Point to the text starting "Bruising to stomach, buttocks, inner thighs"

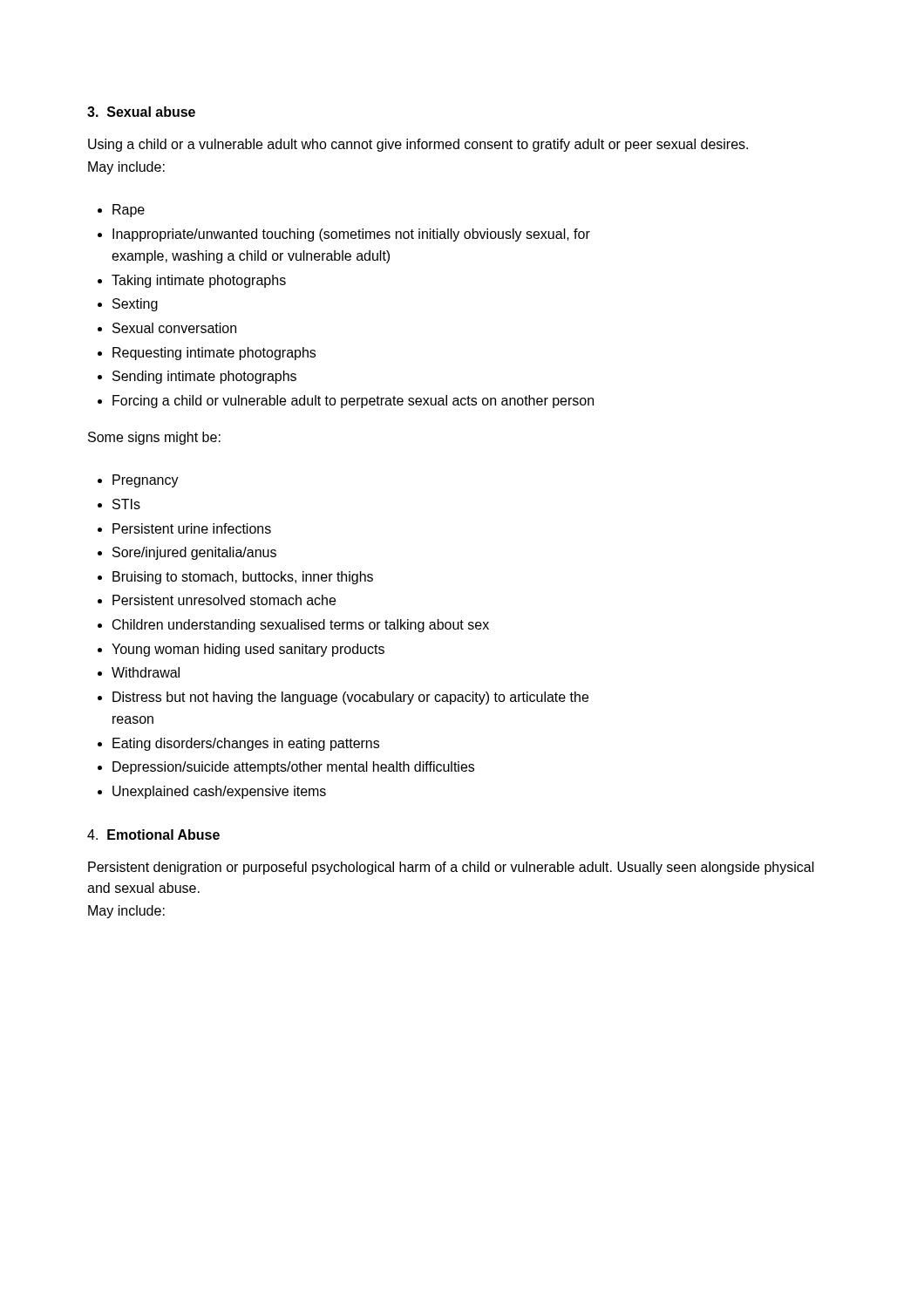click(x=243, y=577)
